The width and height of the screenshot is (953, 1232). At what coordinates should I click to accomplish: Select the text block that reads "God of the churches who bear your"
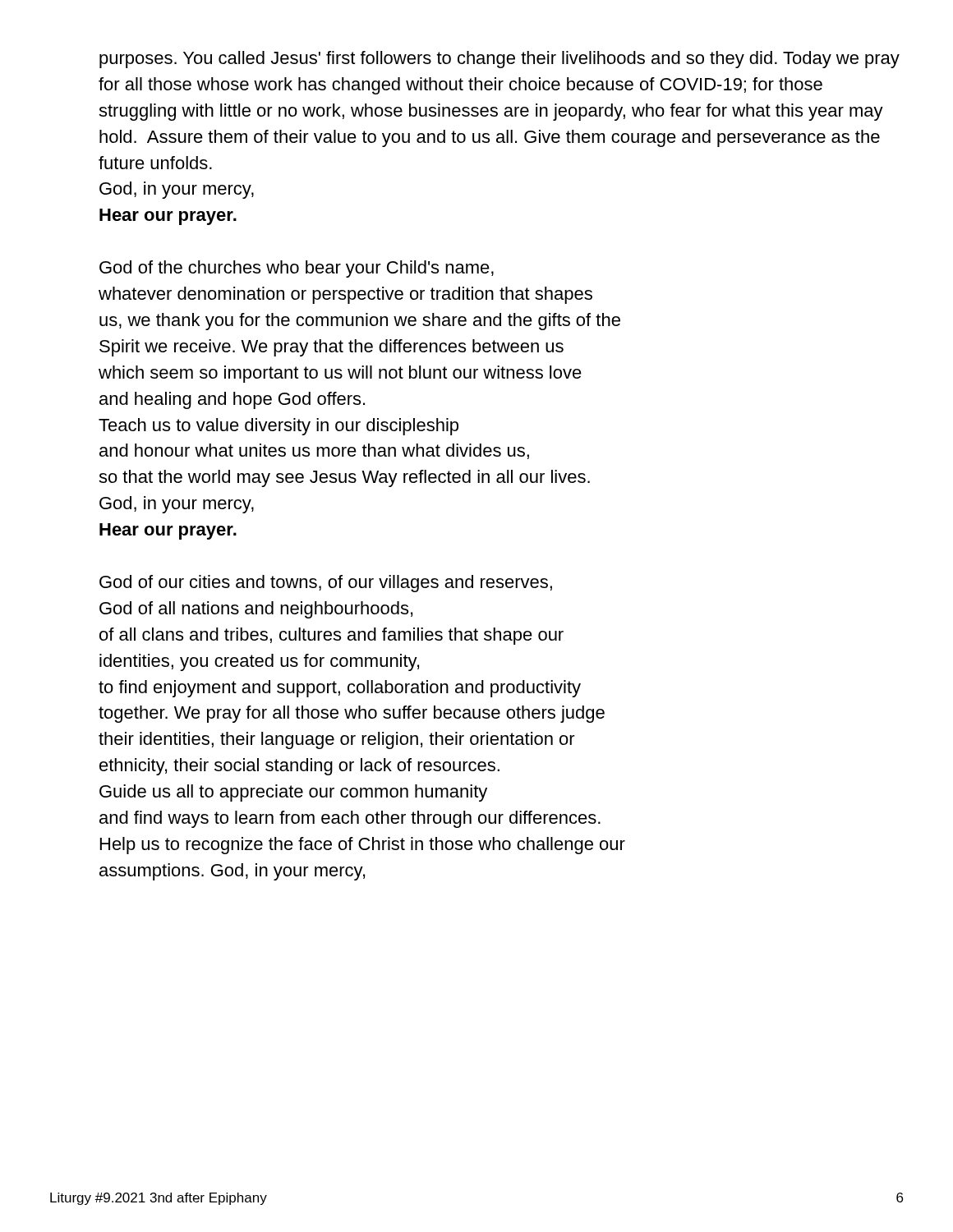click(x=360, y=398)
